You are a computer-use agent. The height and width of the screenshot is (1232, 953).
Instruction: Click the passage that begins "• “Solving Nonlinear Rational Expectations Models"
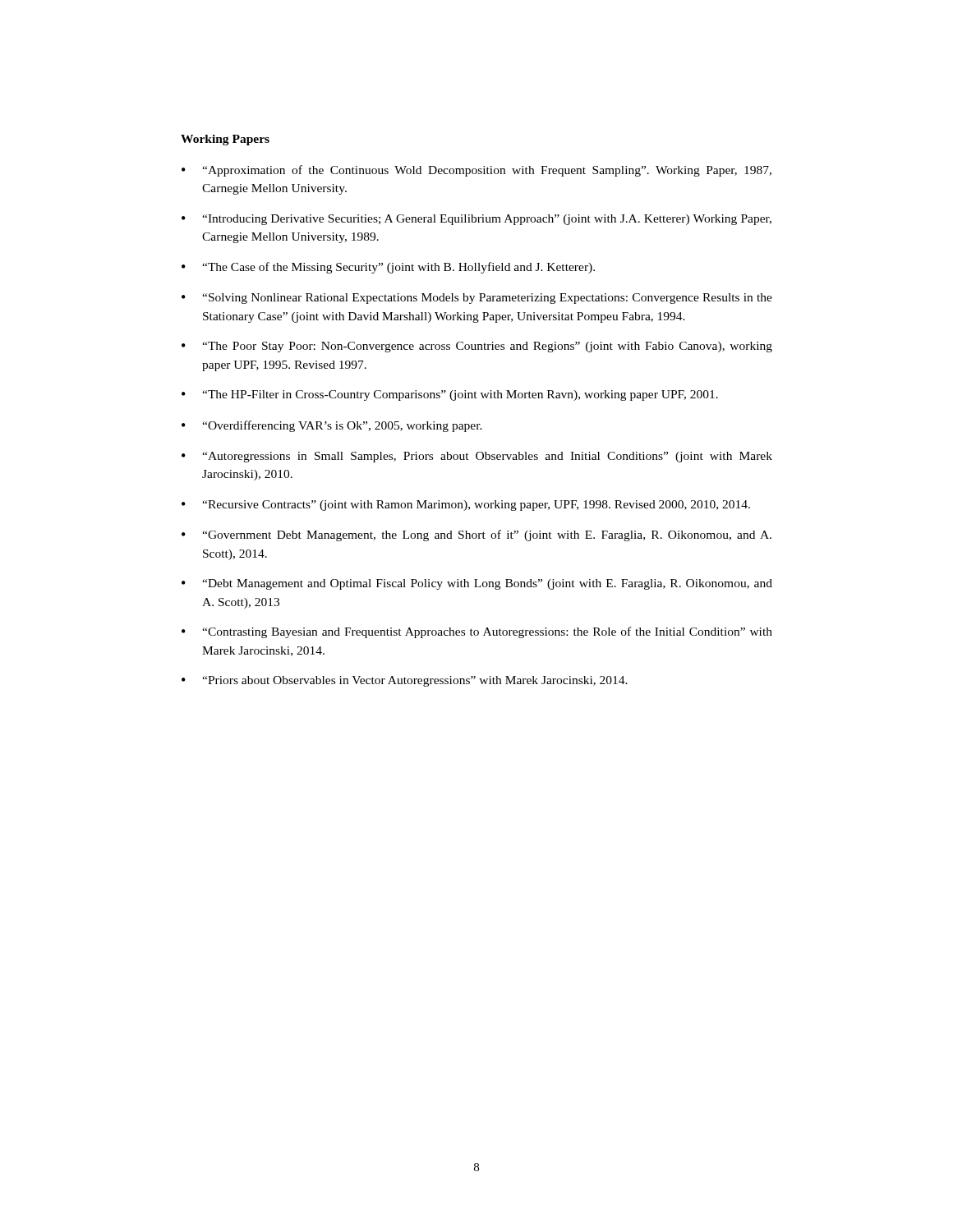(x=476, y=307)
